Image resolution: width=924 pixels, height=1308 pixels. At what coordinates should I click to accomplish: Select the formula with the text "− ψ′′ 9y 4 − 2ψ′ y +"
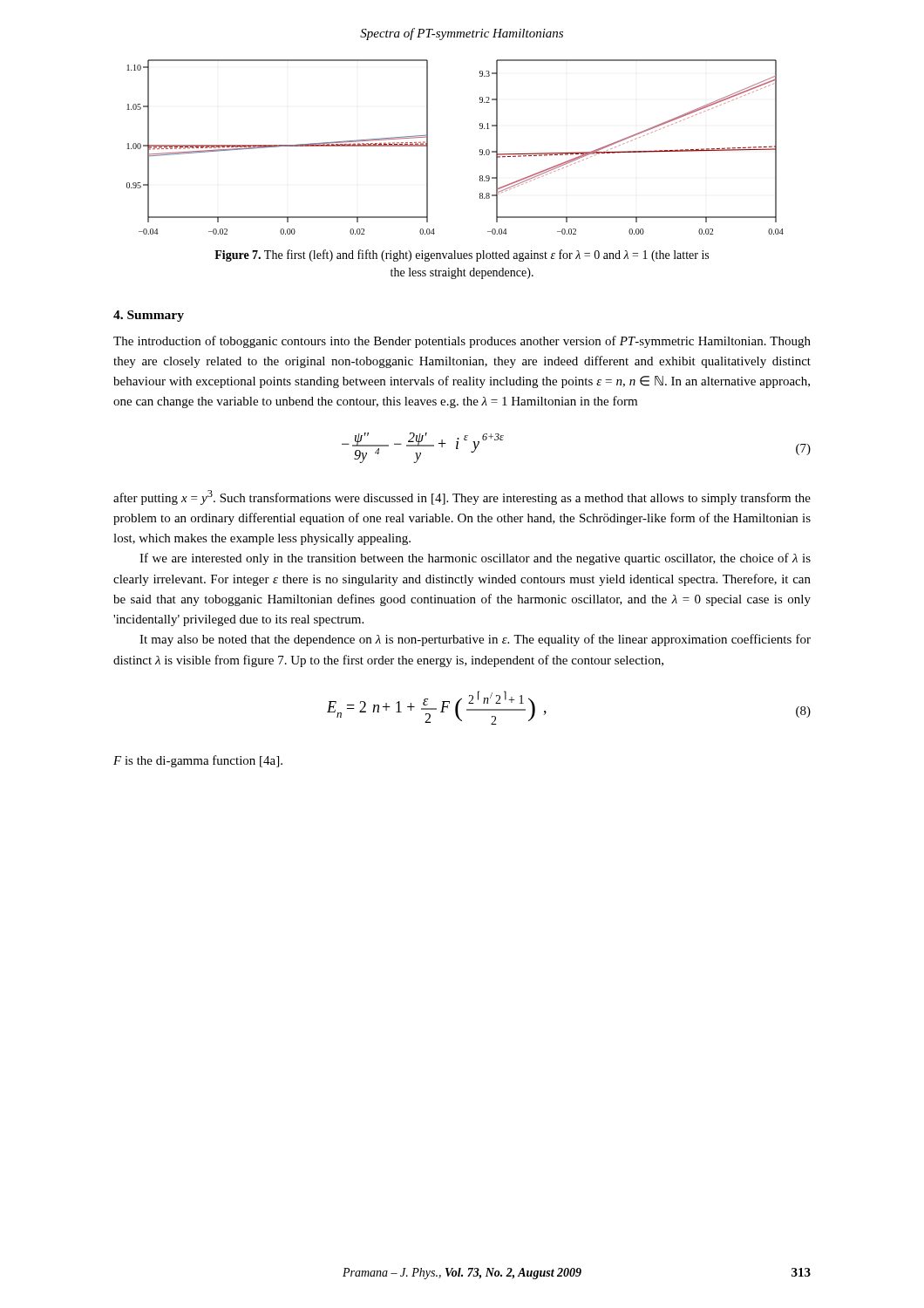(420, 446)
